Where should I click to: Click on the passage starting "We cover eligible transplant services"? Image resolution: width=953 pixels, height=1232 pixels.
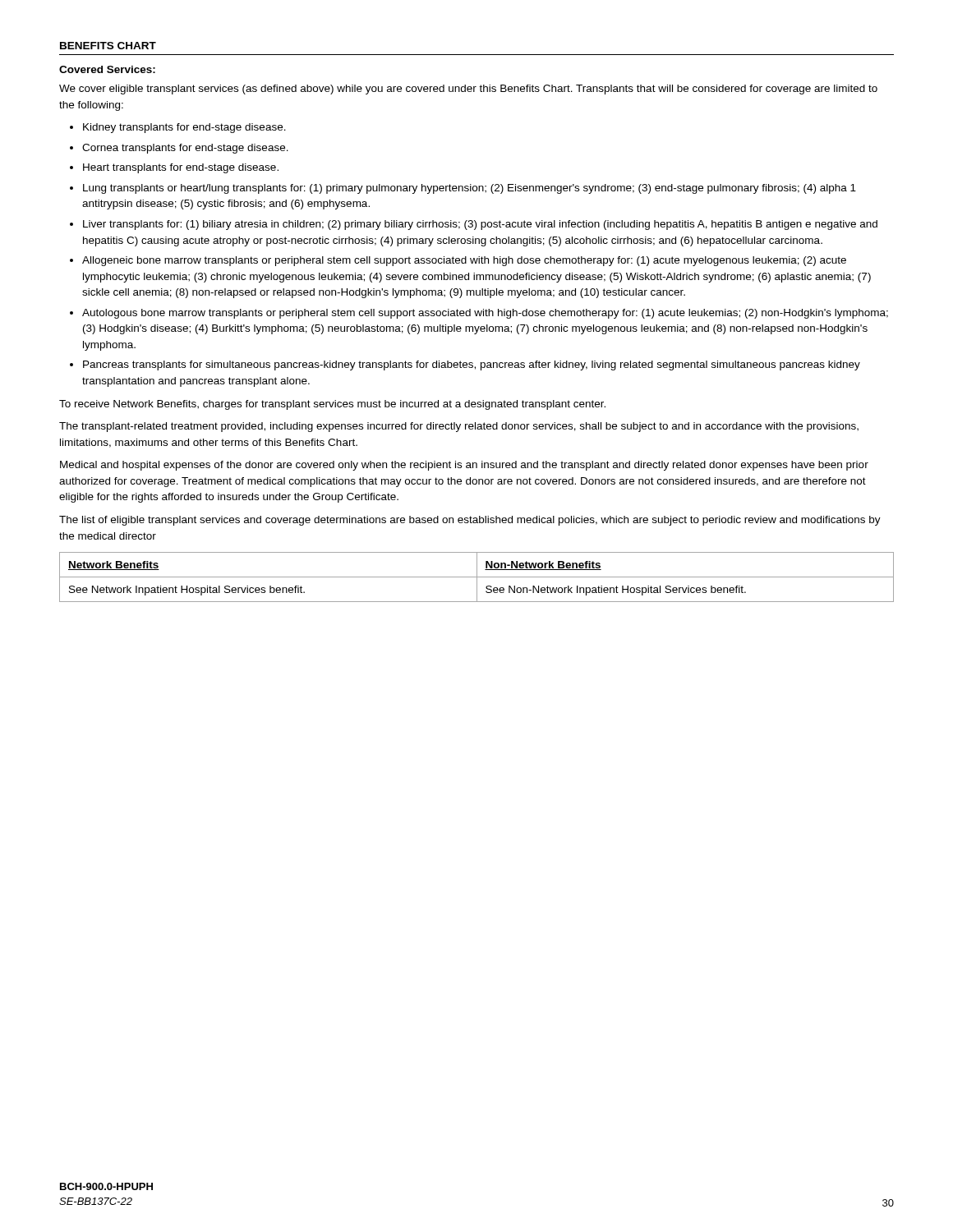[468, 96]
